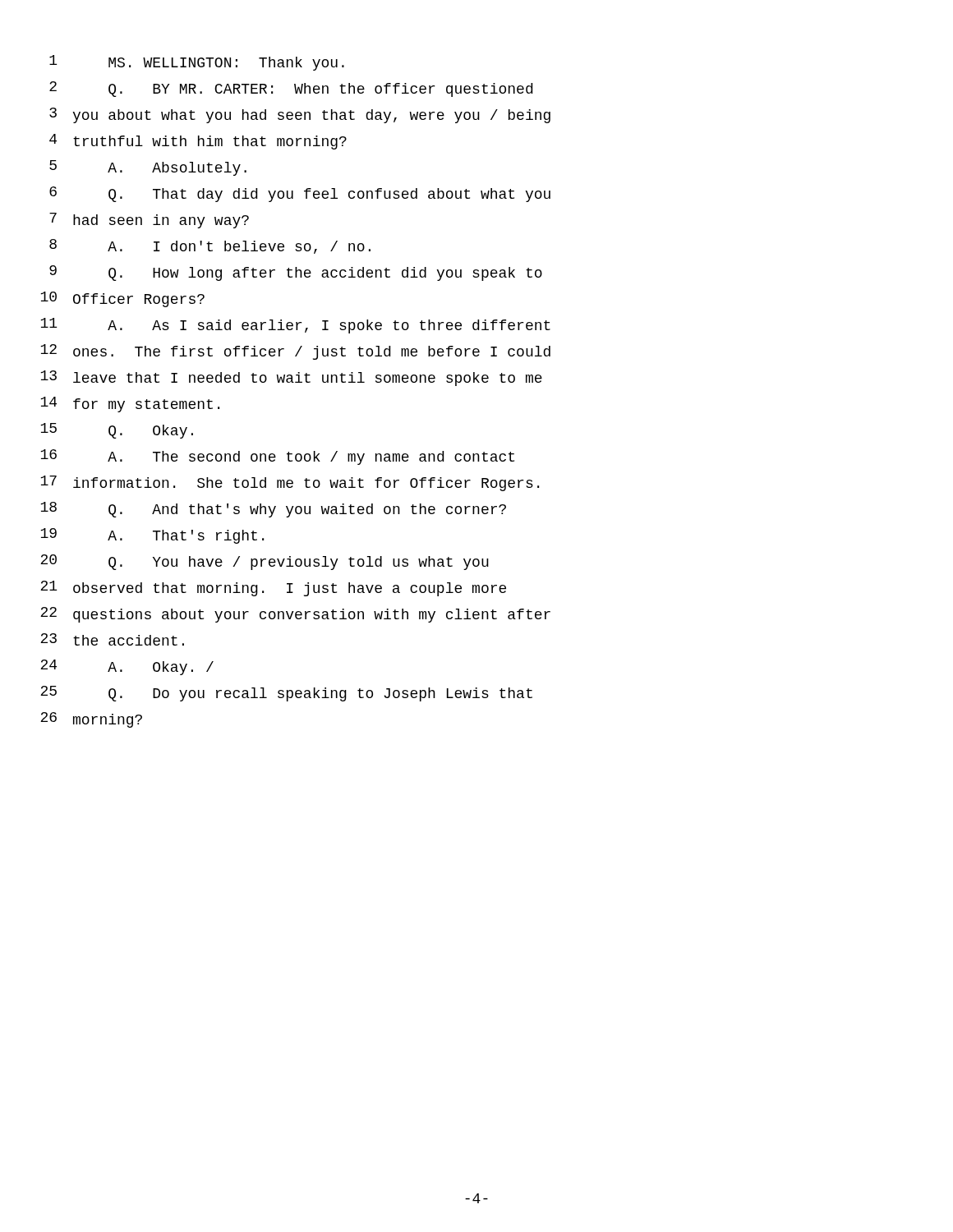953x1232 pixels.
Task: Click on the list item that says "23 the accident."
Action: pos(112,639)
